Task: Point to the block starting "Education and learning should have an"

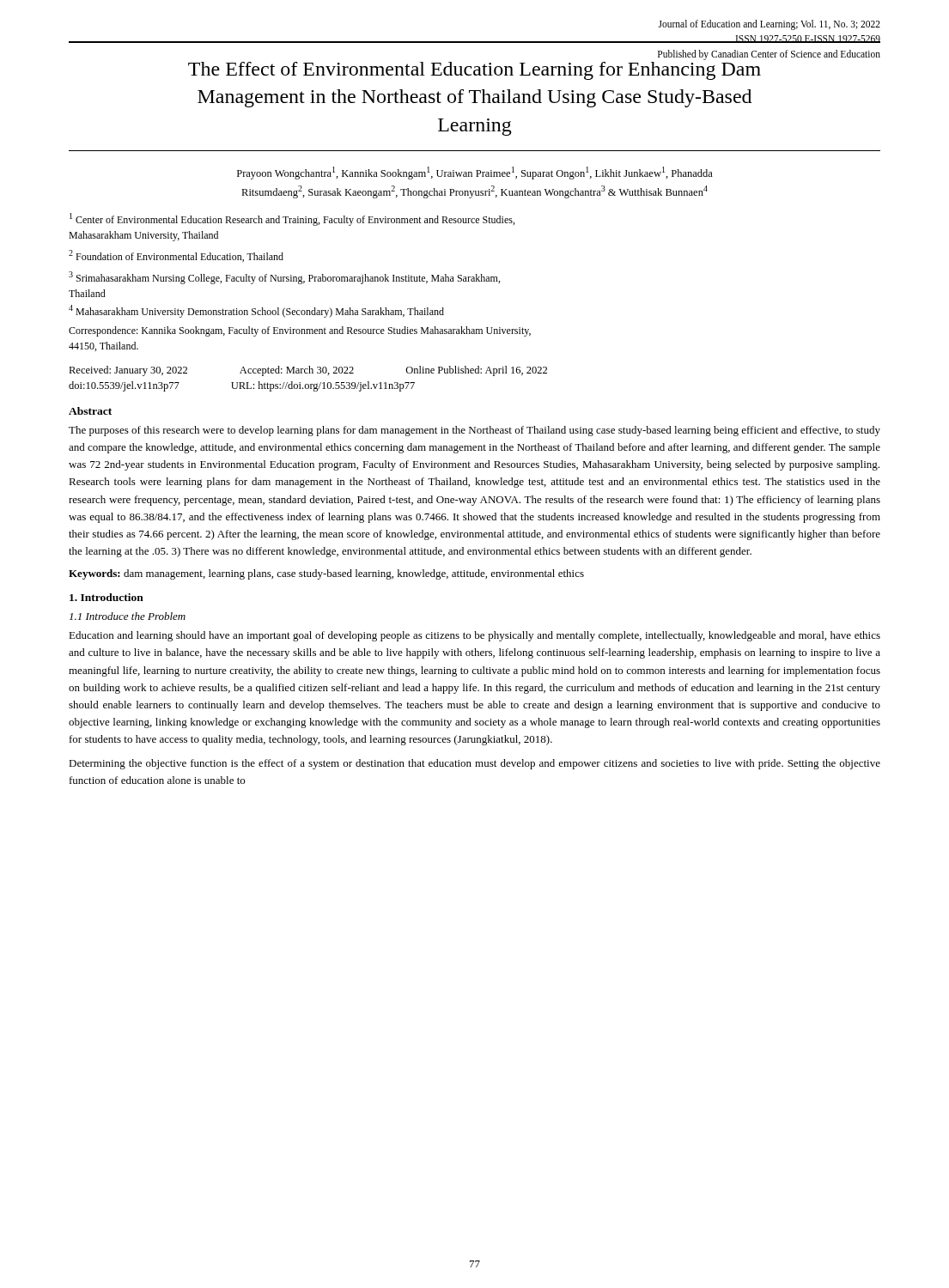Action: click(474, 687)
